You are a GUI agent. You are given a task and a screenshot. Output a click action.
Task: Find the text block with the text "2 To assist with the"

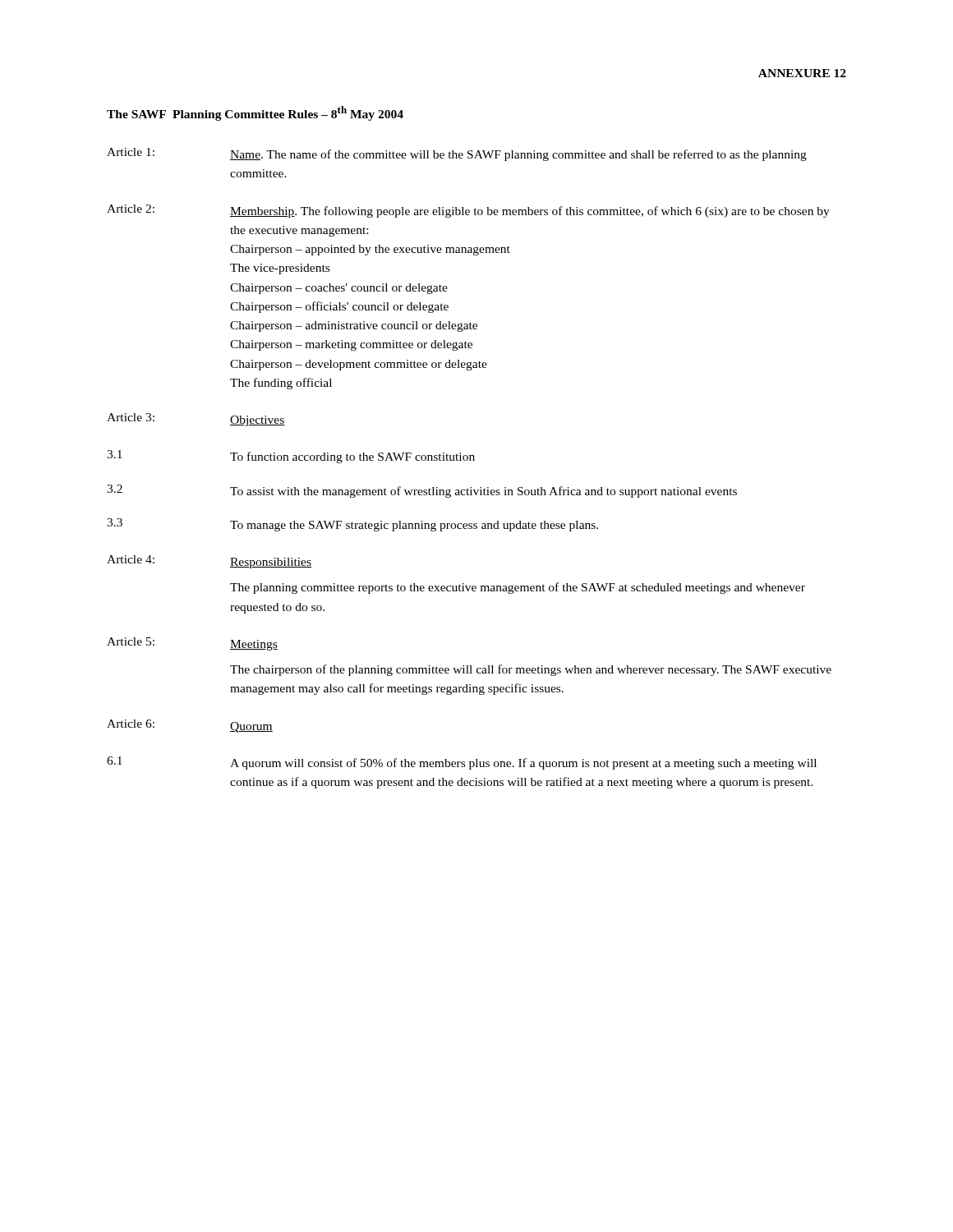pos(476,491)
